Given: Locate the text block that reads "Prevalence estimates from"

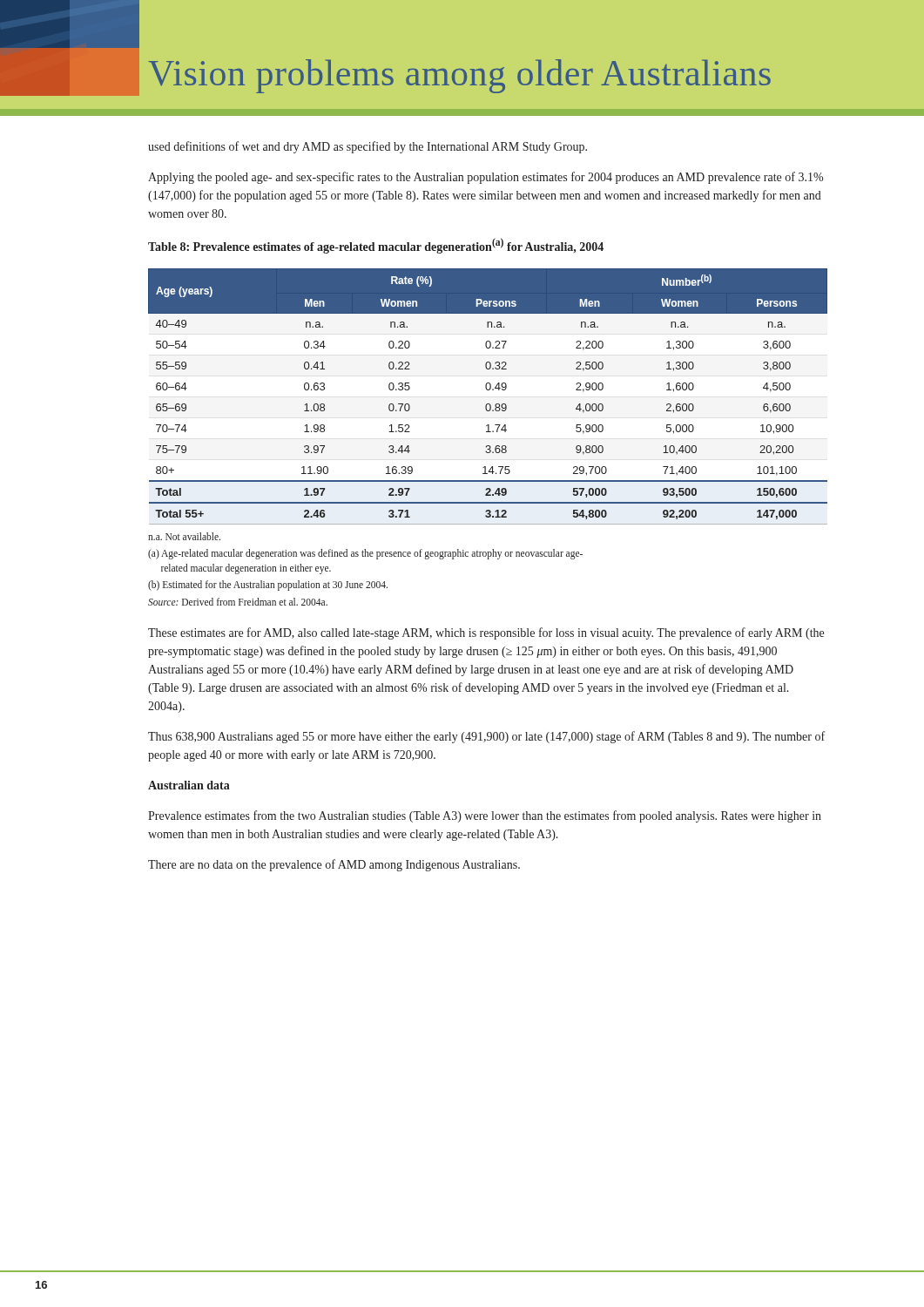Looking at the screenshot, I should click(x=488, y=825).
